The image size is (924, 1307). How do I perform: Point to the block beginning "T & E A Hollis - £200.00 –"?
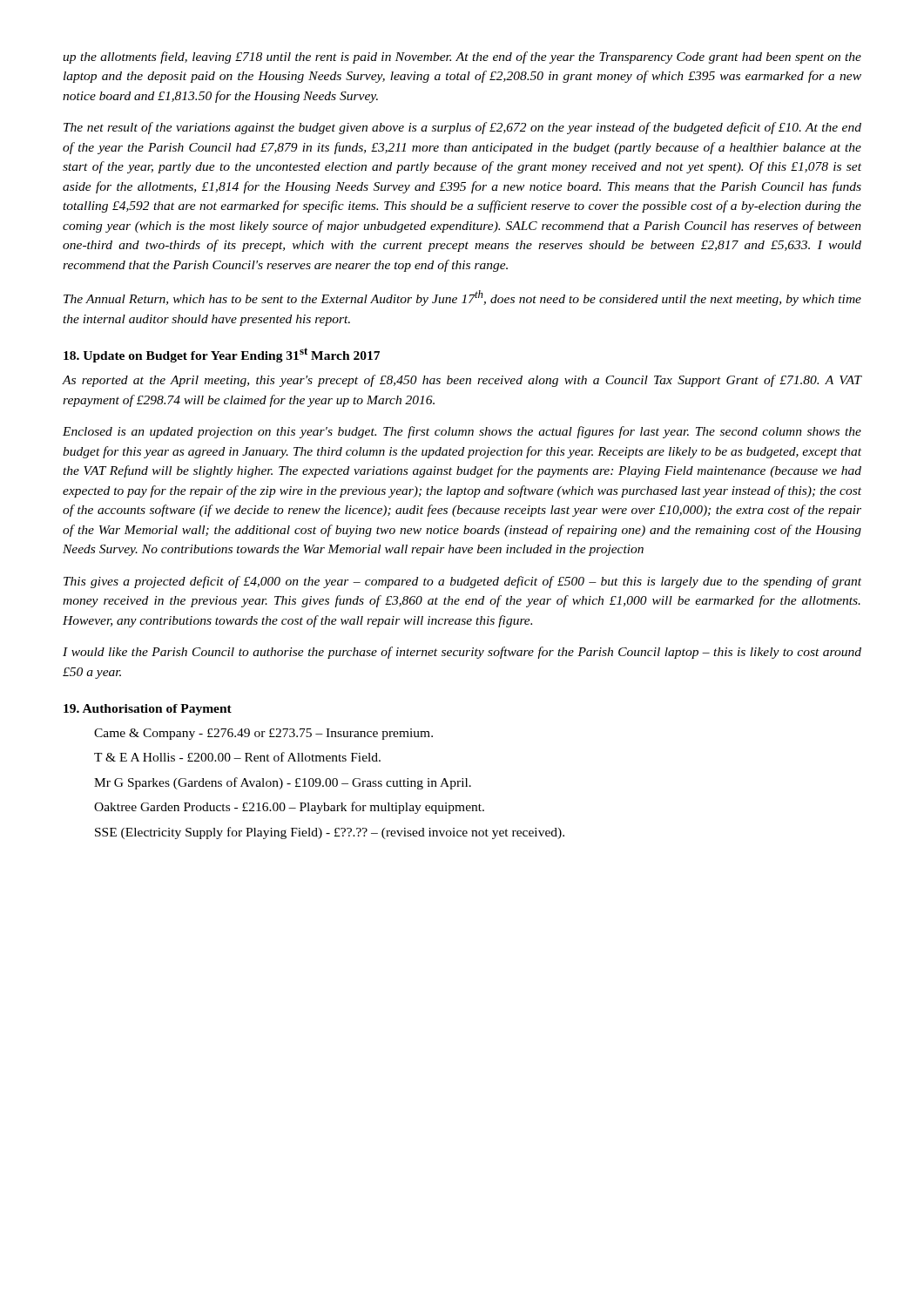tap(237, 757)
